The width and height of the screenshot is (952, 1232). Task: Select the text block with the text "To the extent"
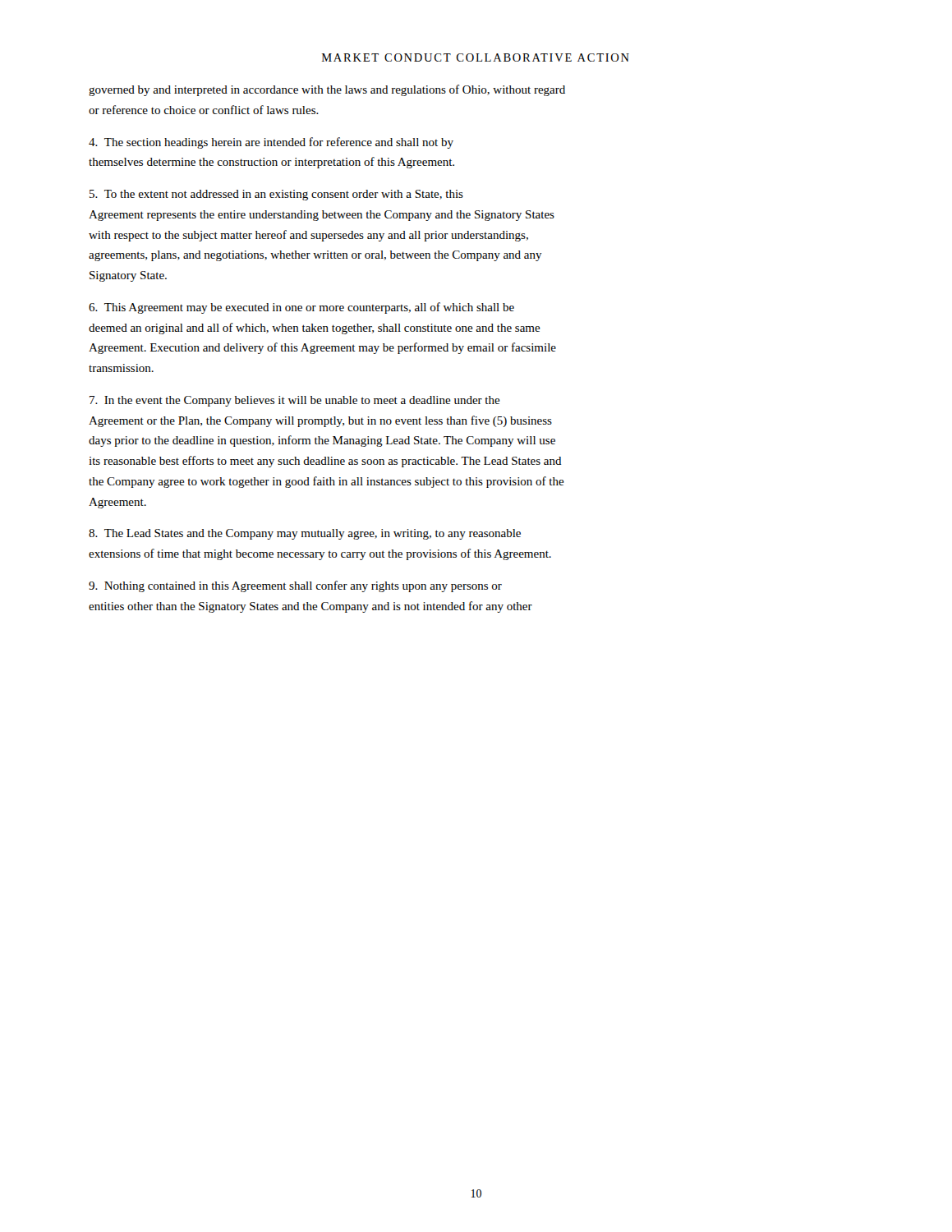[476, 235]
